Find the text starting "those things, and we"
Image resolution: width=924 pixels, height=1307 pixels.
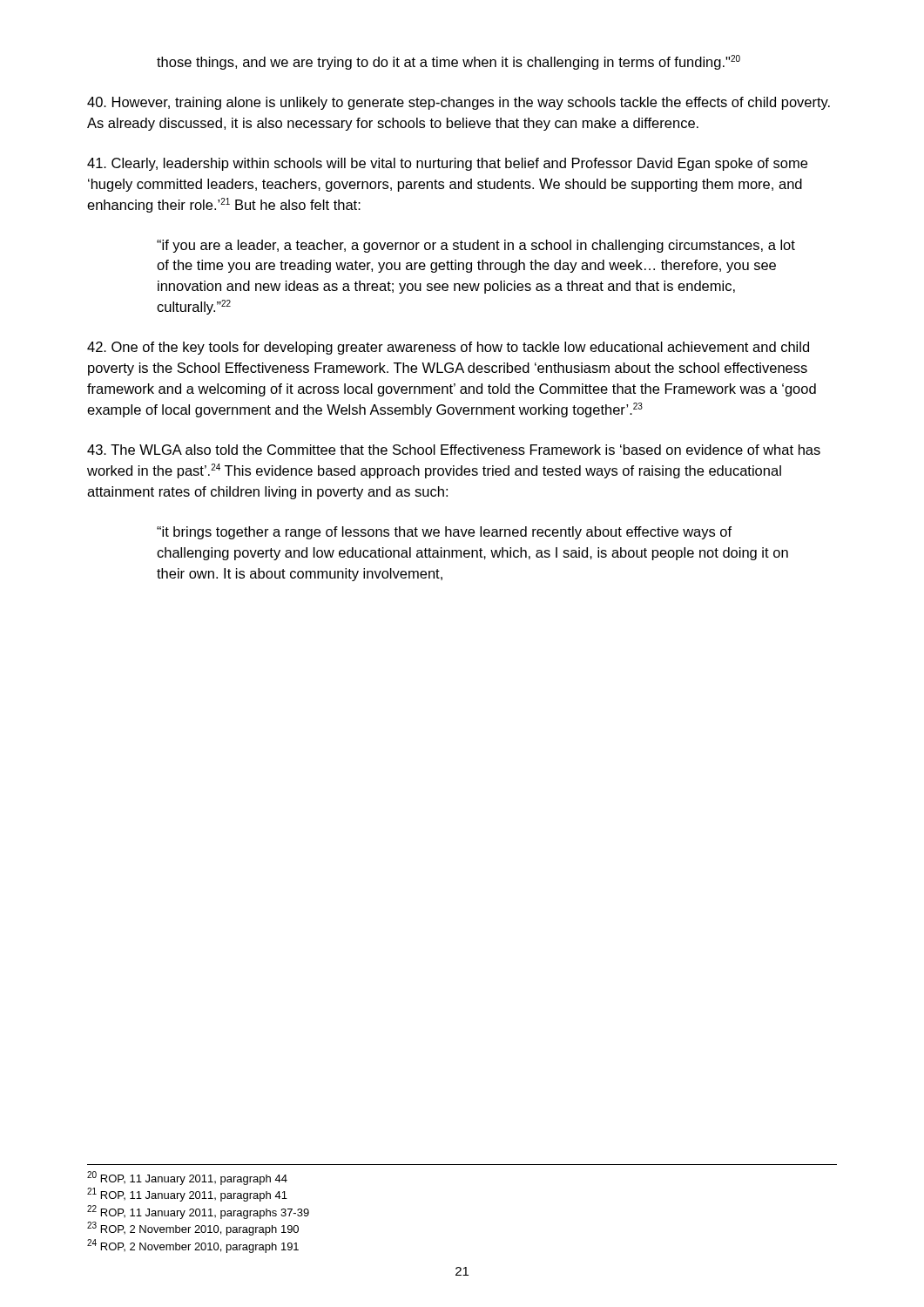pos(479,63)
